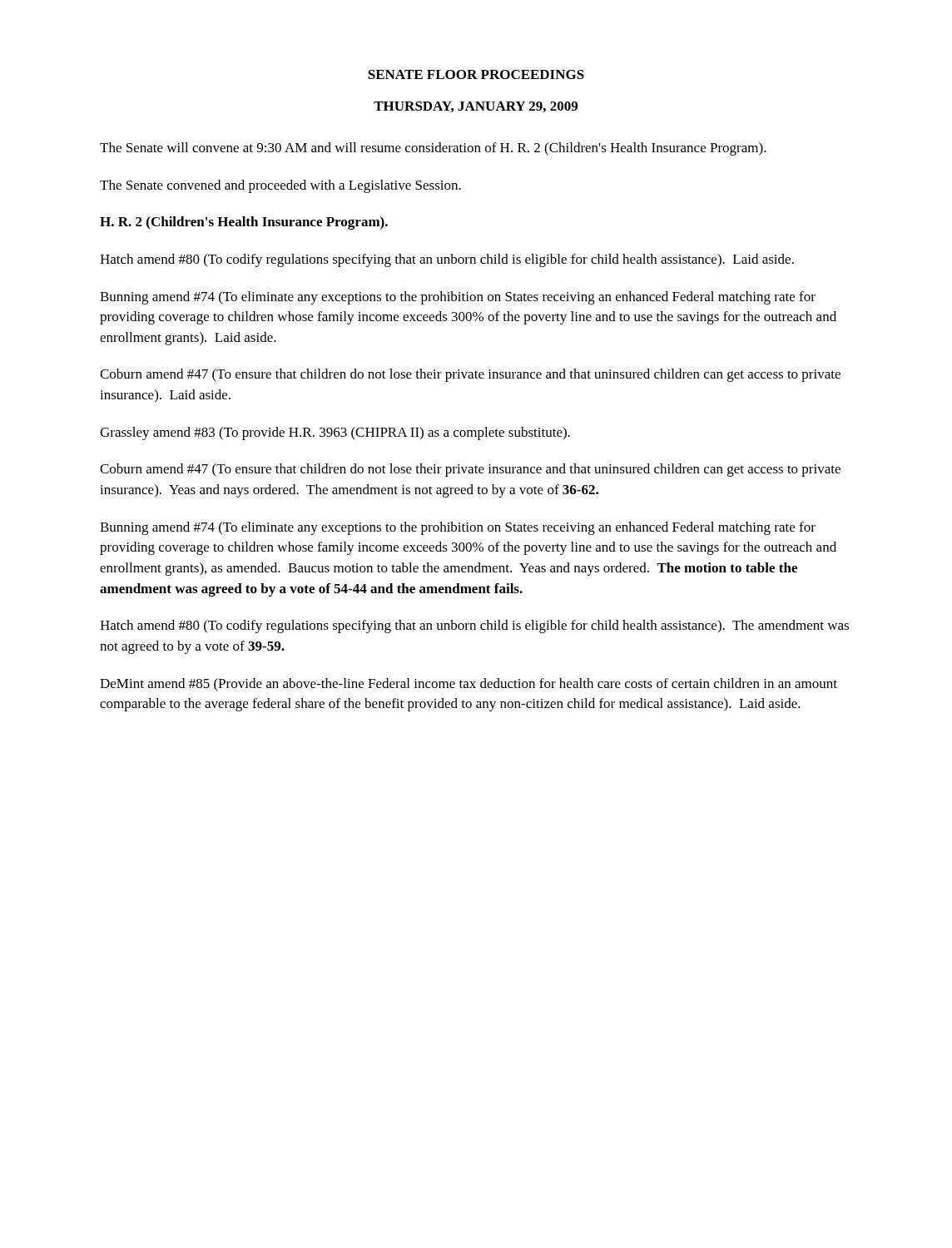
Task: Find the passage starting "DeMint amend #85 (Provide an above-the-line"
Action: pyautogui.click(x=469, y=693)
